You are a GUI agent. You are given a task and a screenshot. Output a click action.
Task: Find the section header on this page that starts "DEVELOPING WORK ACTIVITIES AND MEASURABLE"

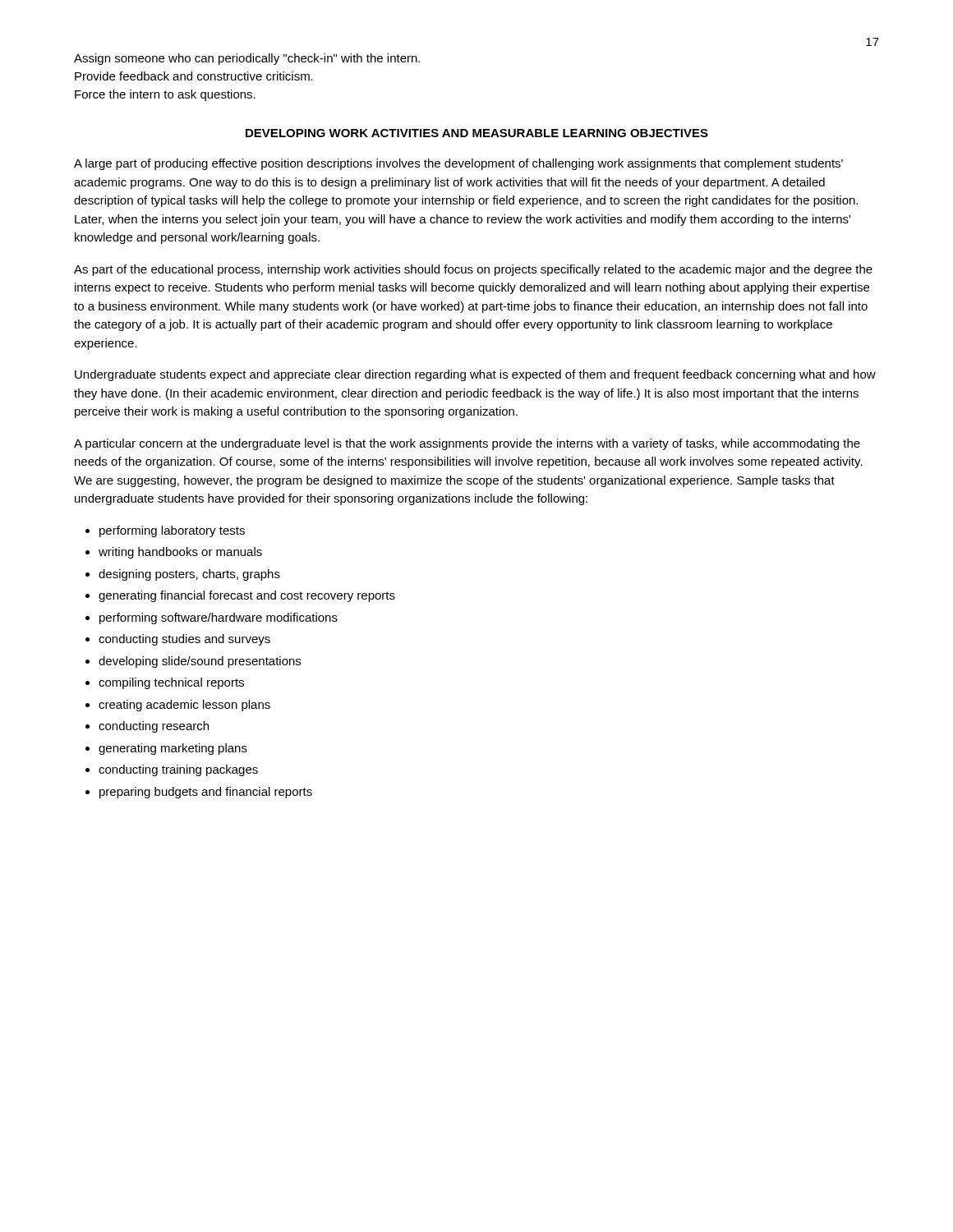click(476, 133)
